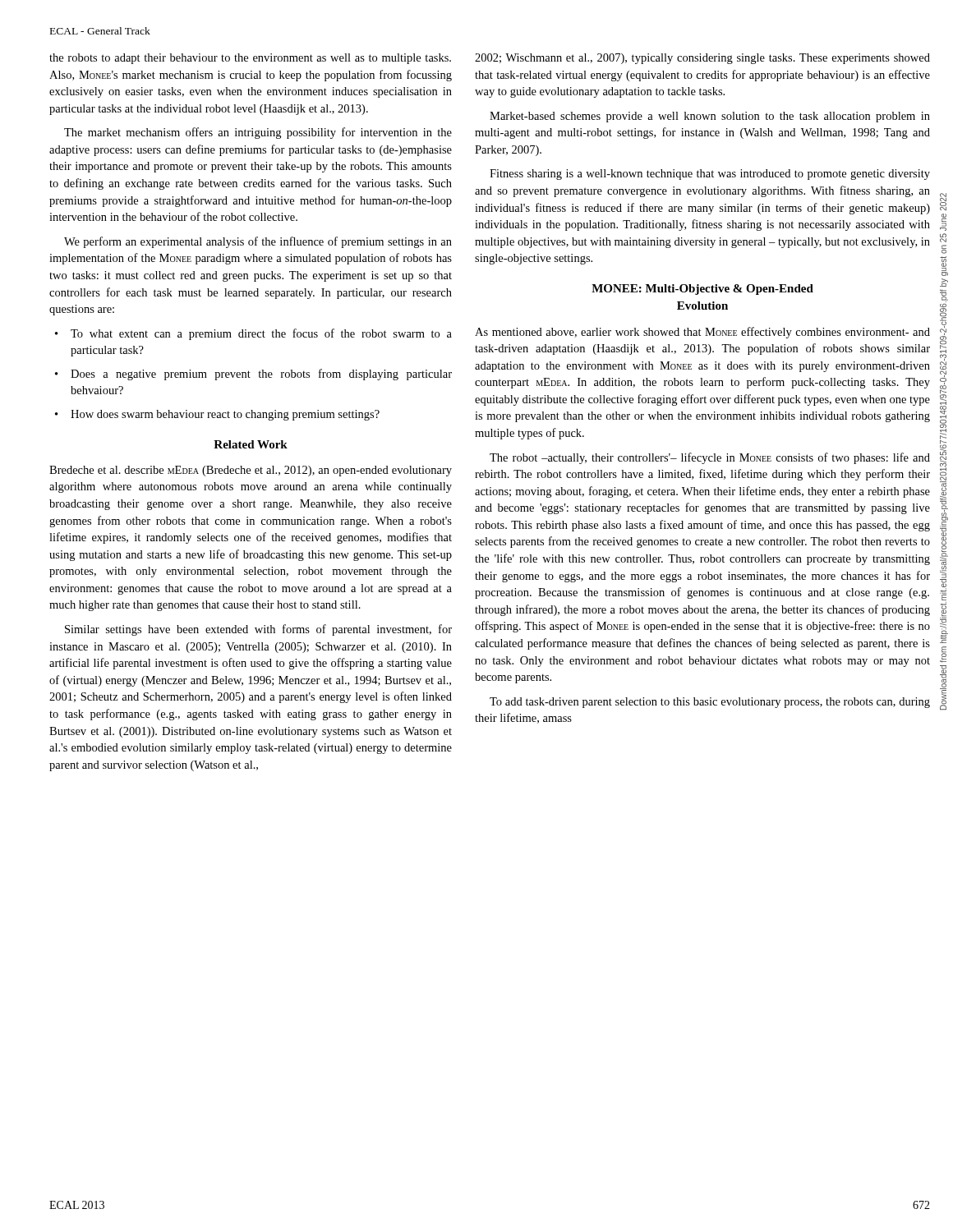Point to the text block starting "To add task-driven"
This screenshot has width=953, height=1232.
(x=702, y=710)
